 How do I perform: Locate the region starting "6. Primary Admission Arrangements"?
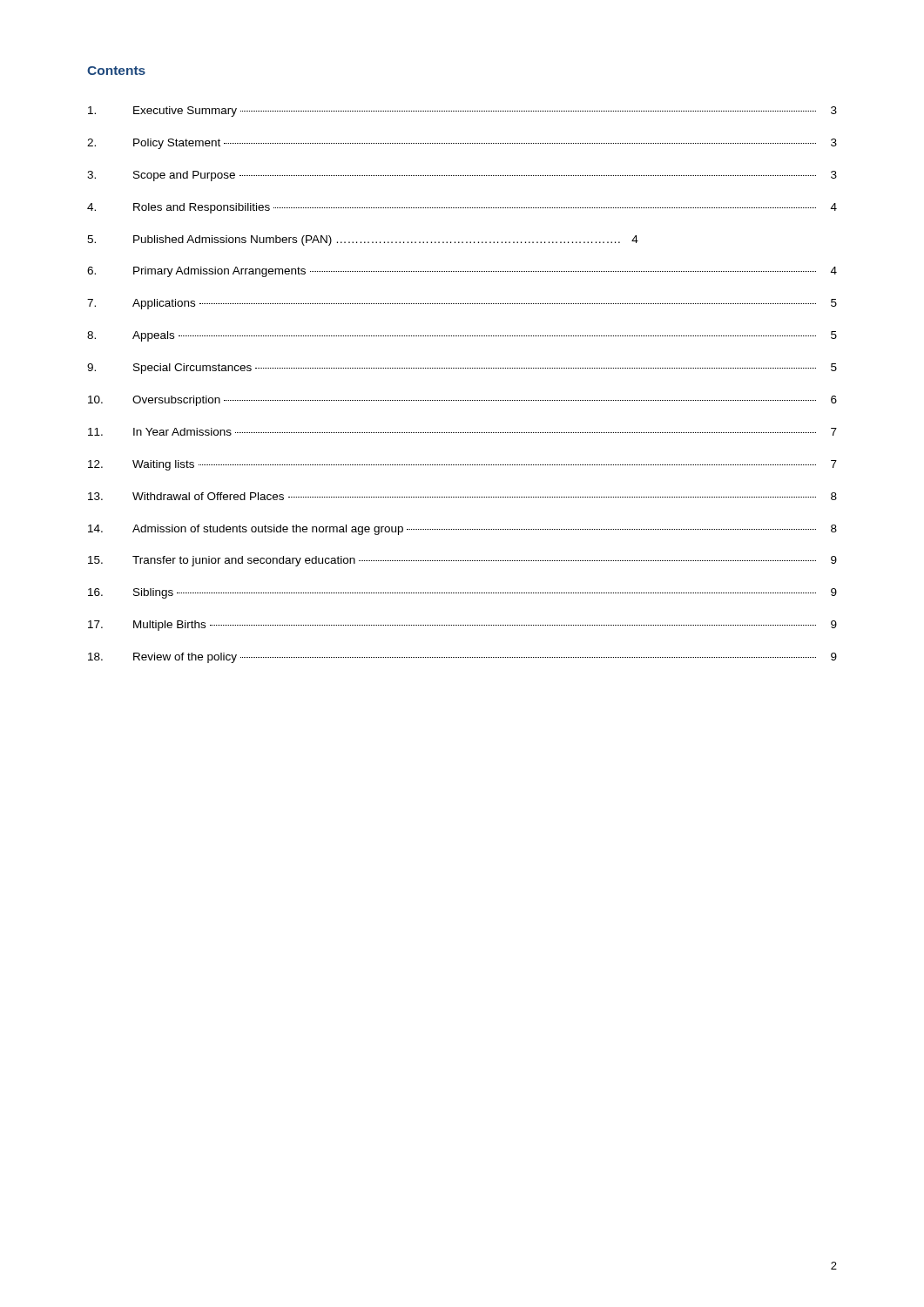coord(462,272)
